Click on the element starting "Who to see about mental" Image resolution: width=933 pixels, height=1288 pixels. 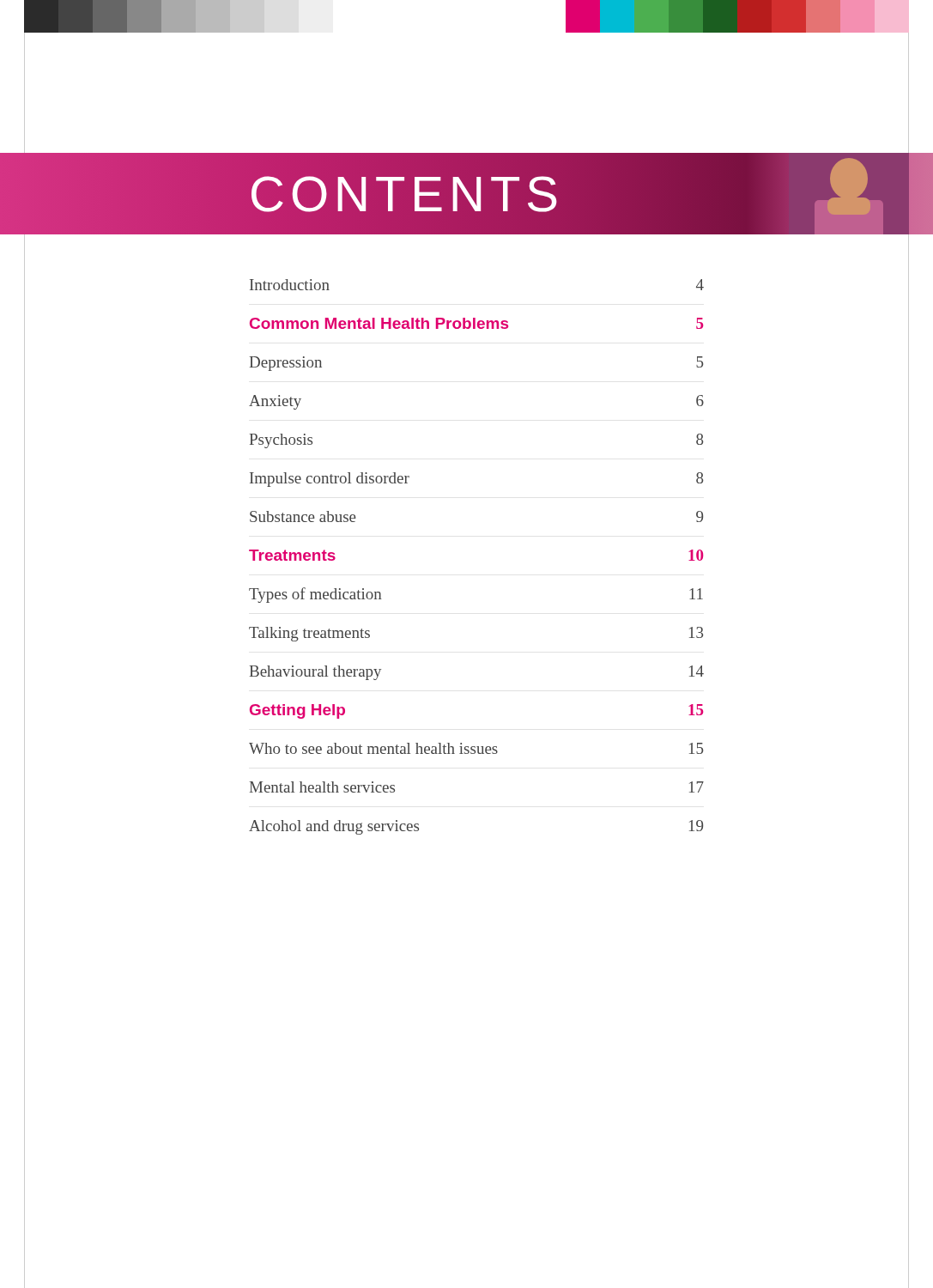[x=476, y=749]
